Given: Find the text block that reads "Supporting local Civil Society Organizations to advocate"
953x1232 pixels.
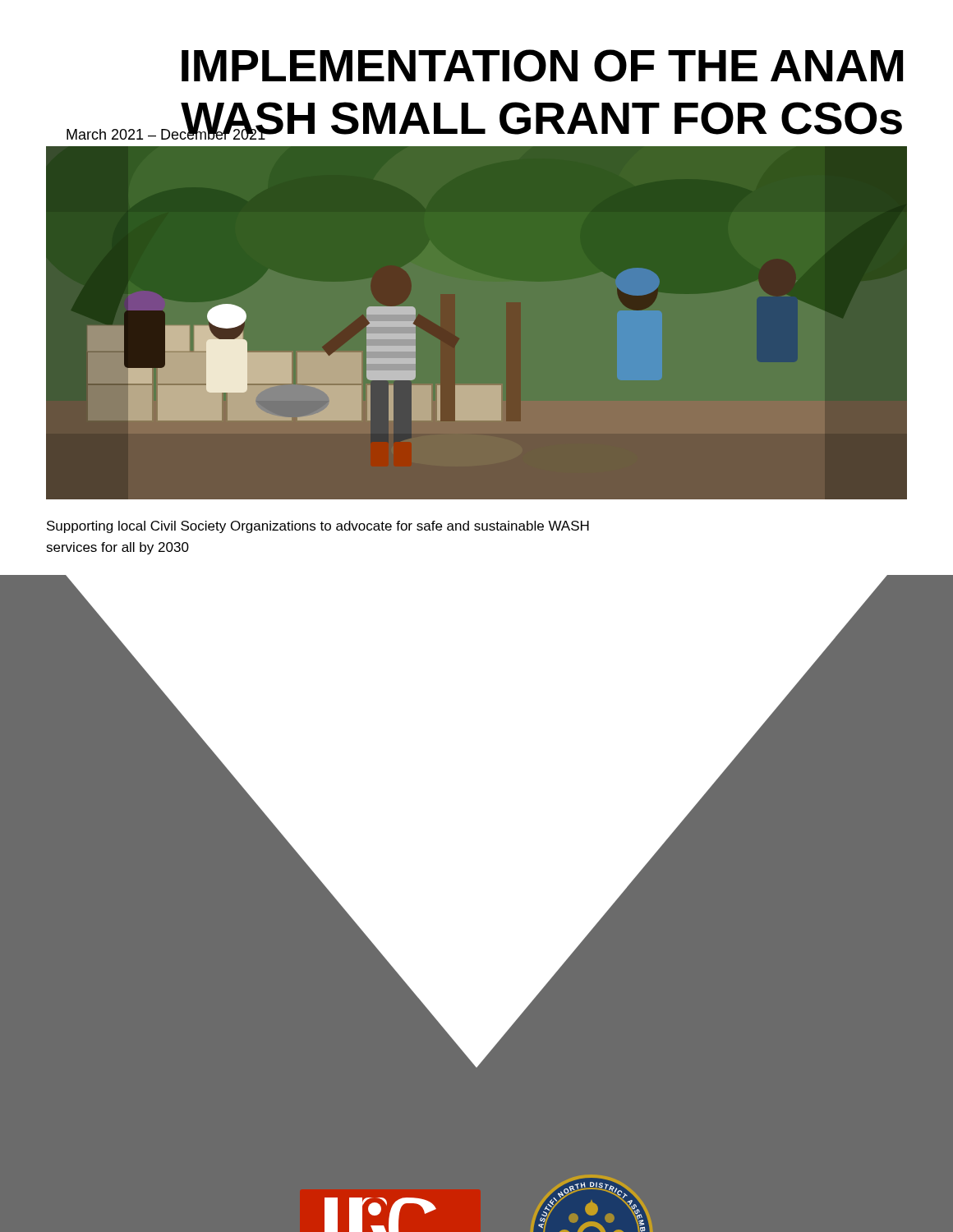Looking at the screenshot, I should [x=334, y=537].
